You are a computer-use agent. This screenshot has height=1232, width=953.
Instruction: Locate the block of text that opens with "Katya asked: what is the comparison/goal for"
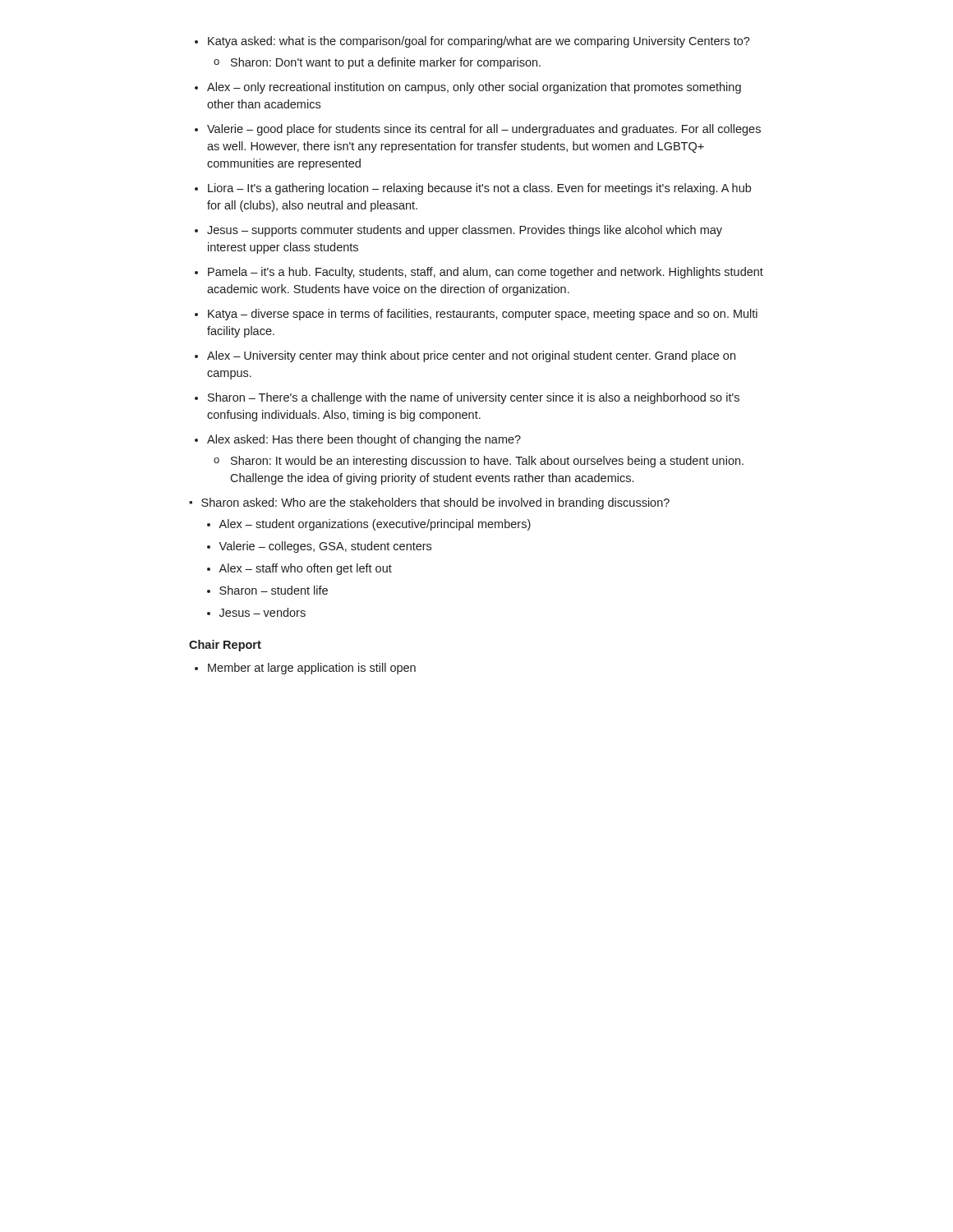(476, 260)
